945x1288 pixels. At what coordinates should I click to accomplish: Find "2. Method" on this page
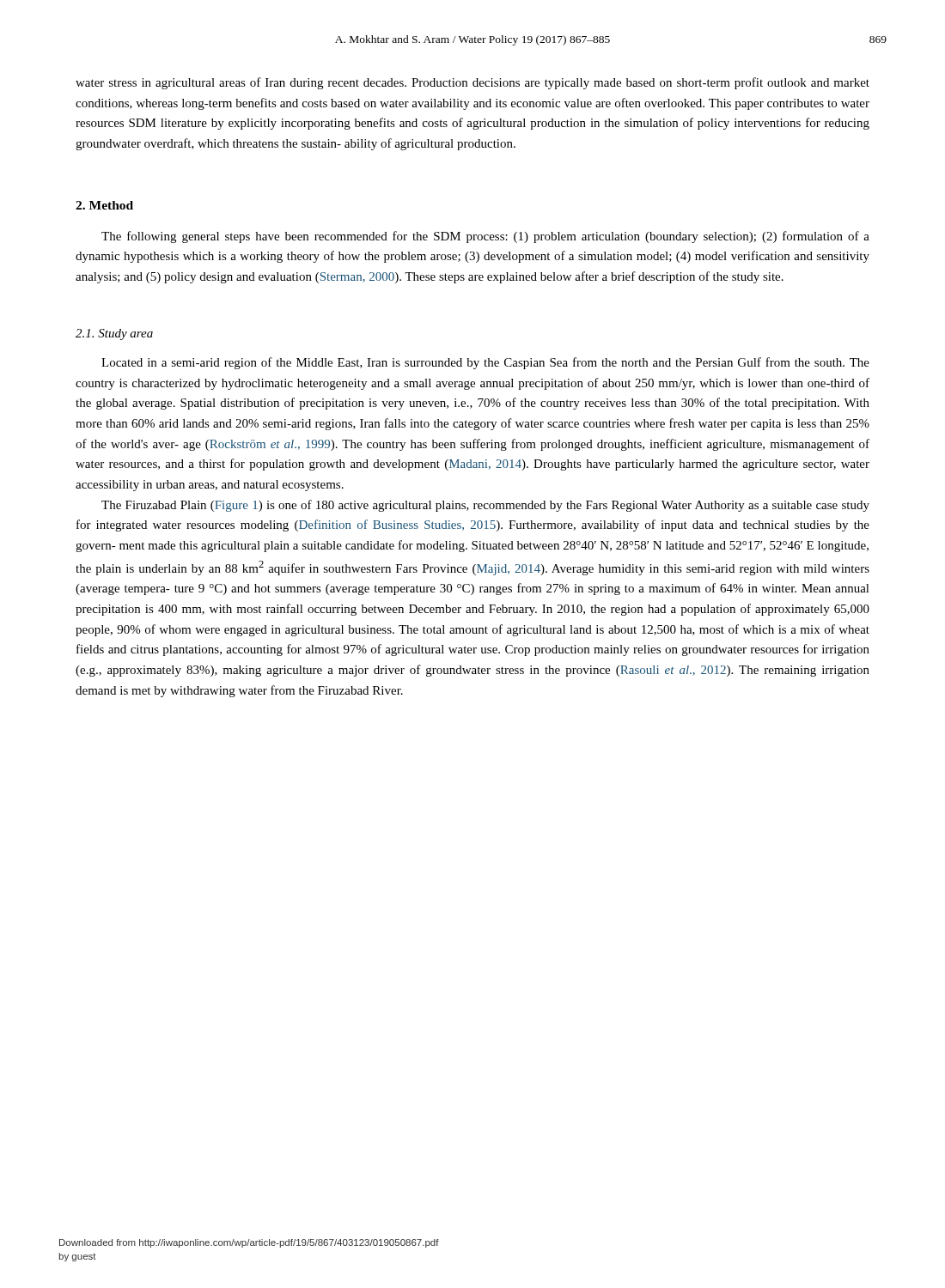(104, 205)
